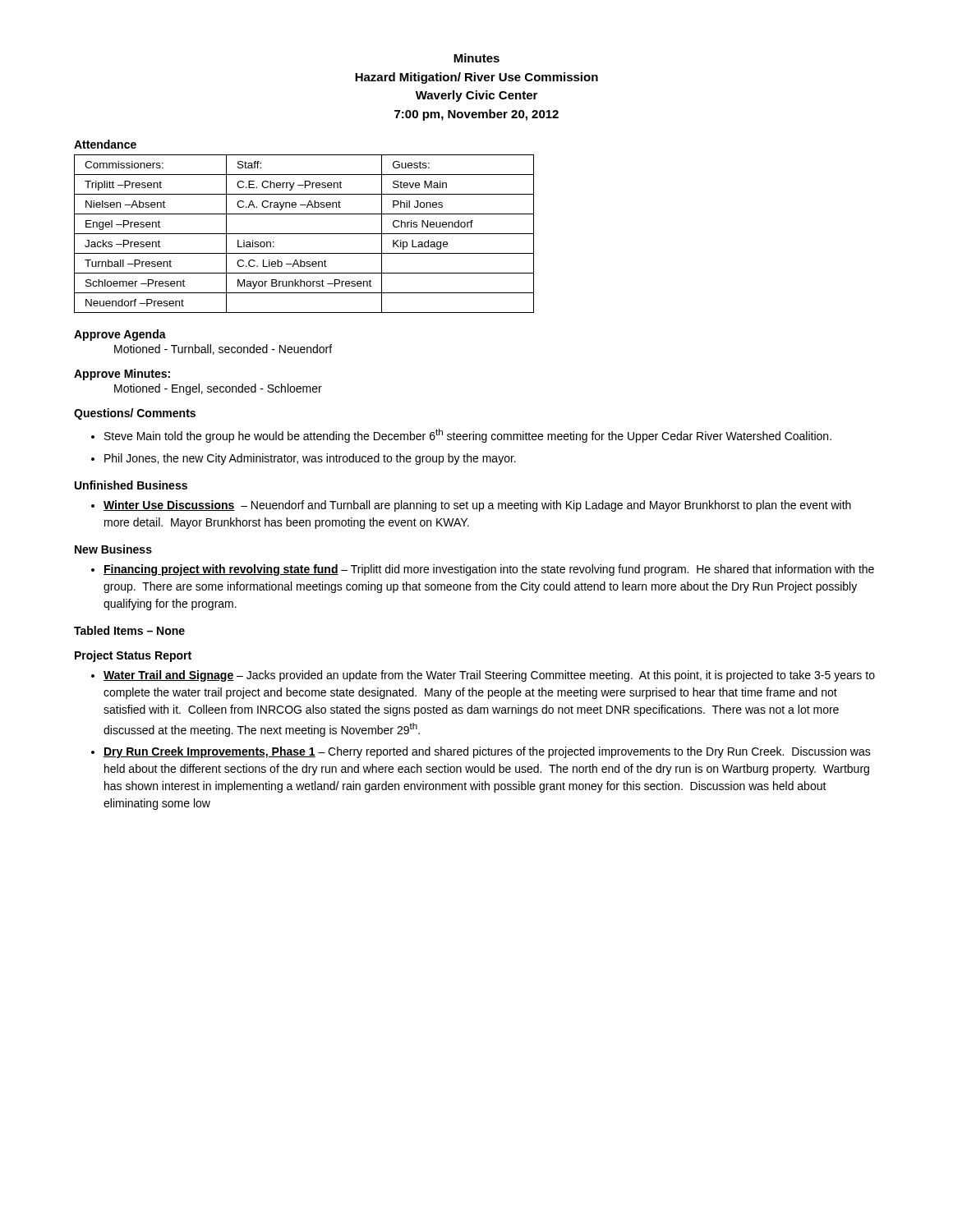Locate the element starting "Tabled Items –"
This screenshot has width=953, height=1232.
tap(129, 630)
